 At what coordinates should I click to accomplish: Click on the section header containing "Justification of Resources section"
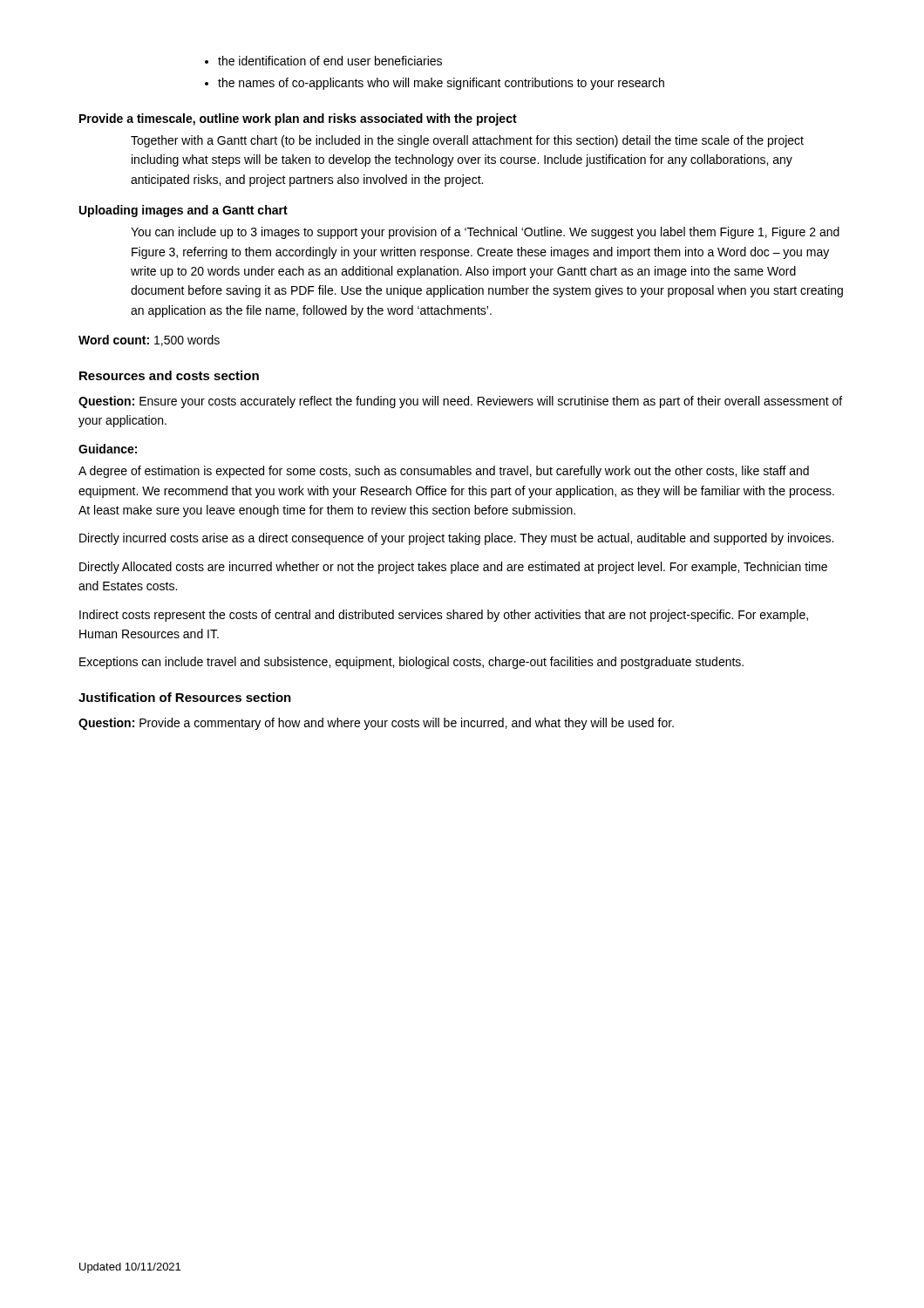point(185,697)
